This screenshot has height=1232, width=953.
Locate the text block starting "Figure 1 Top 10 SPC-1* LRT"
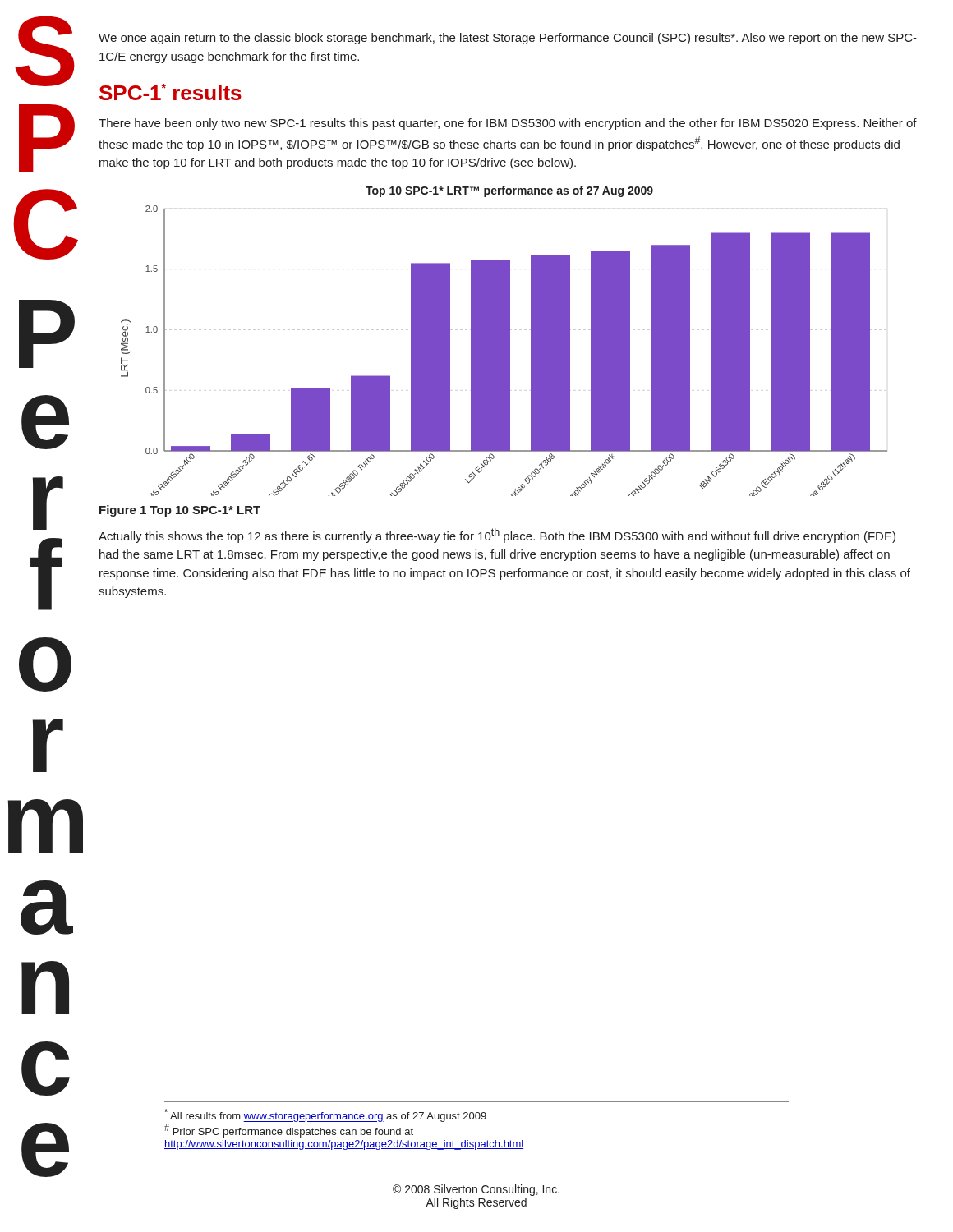pyautogui.click(x=180, y=509)
